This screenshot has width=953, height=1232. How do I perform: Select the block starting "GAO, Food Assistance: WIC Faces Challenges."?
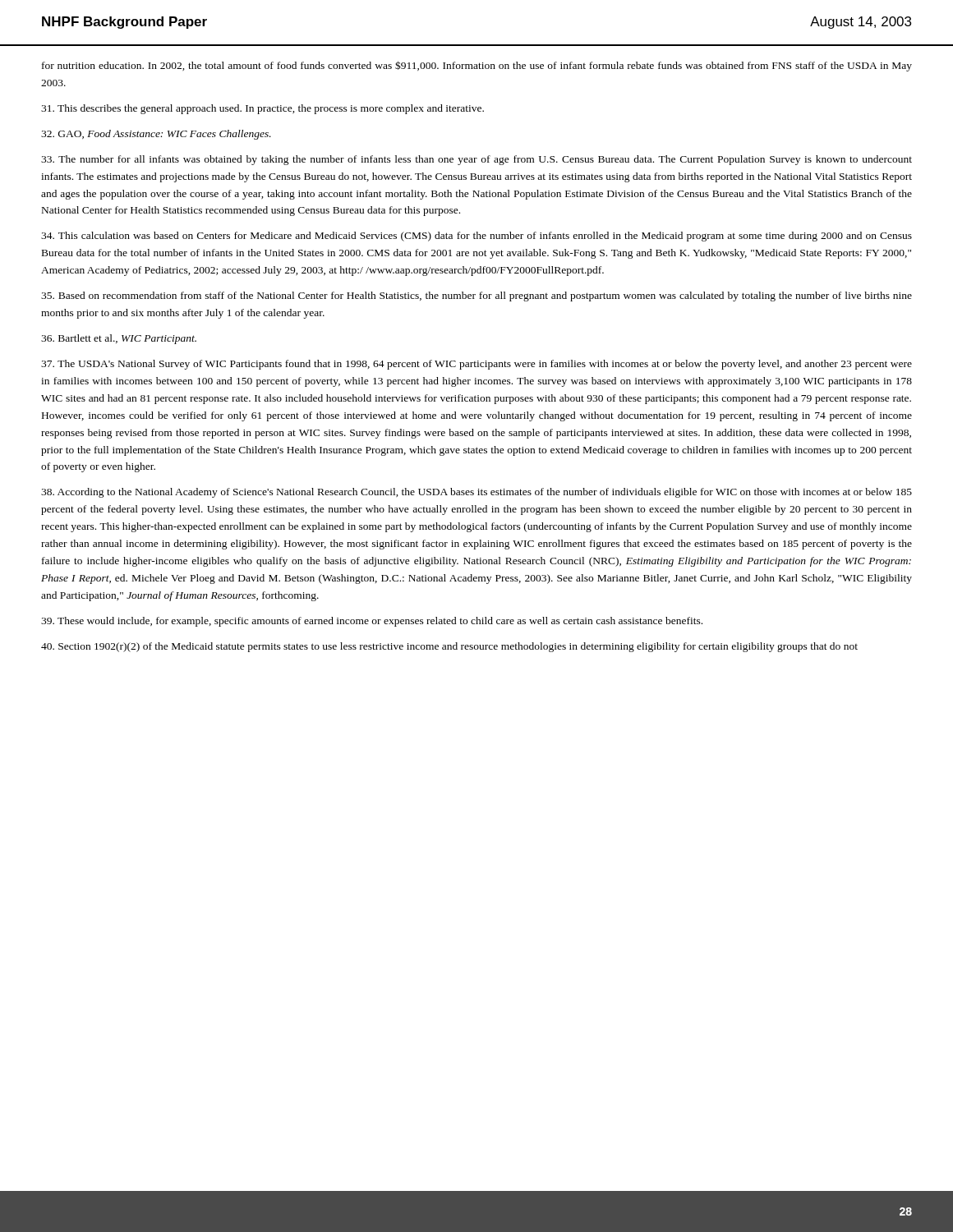(x=156, y=133)
